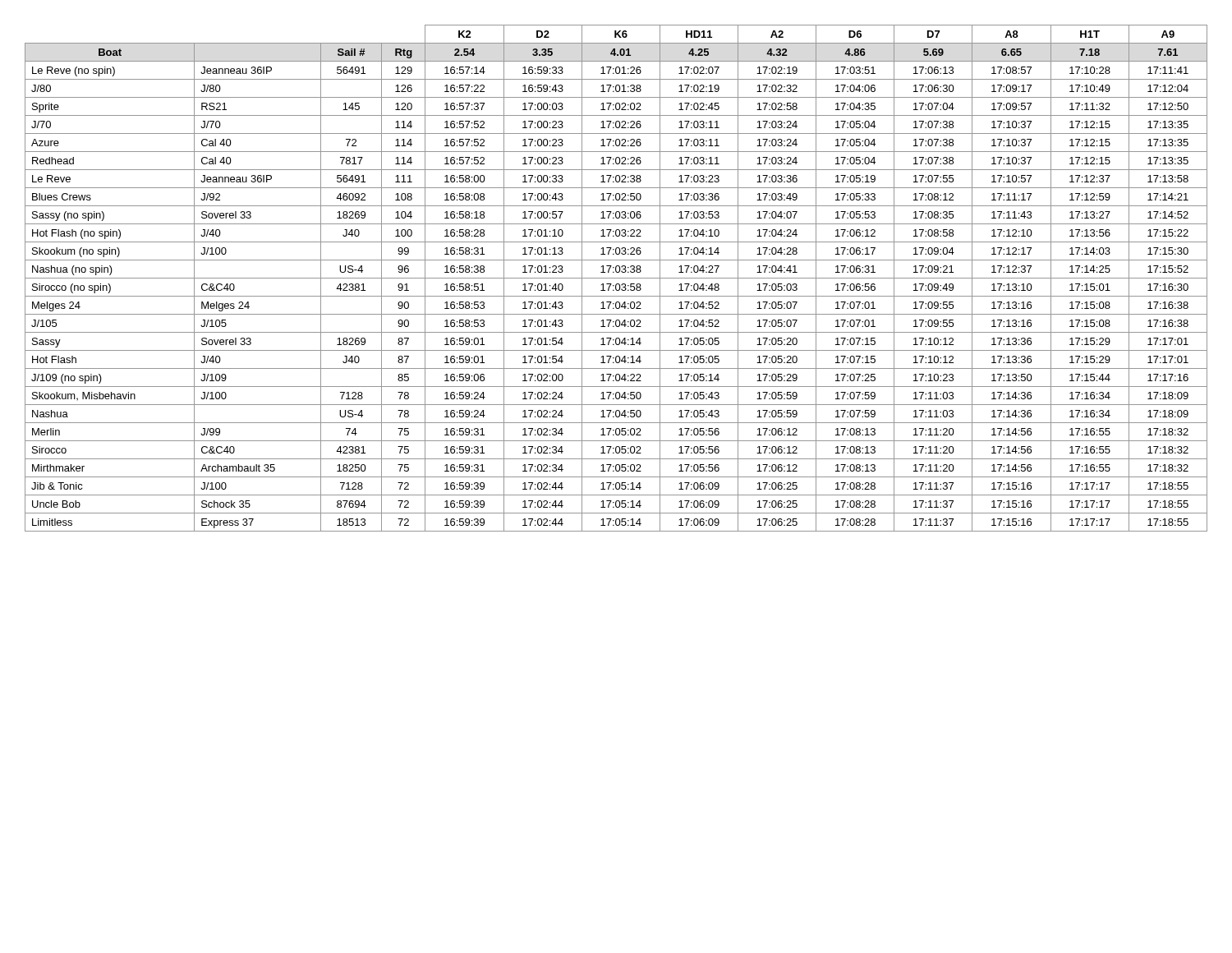
Task: Click the table
Action: (616, 278)
